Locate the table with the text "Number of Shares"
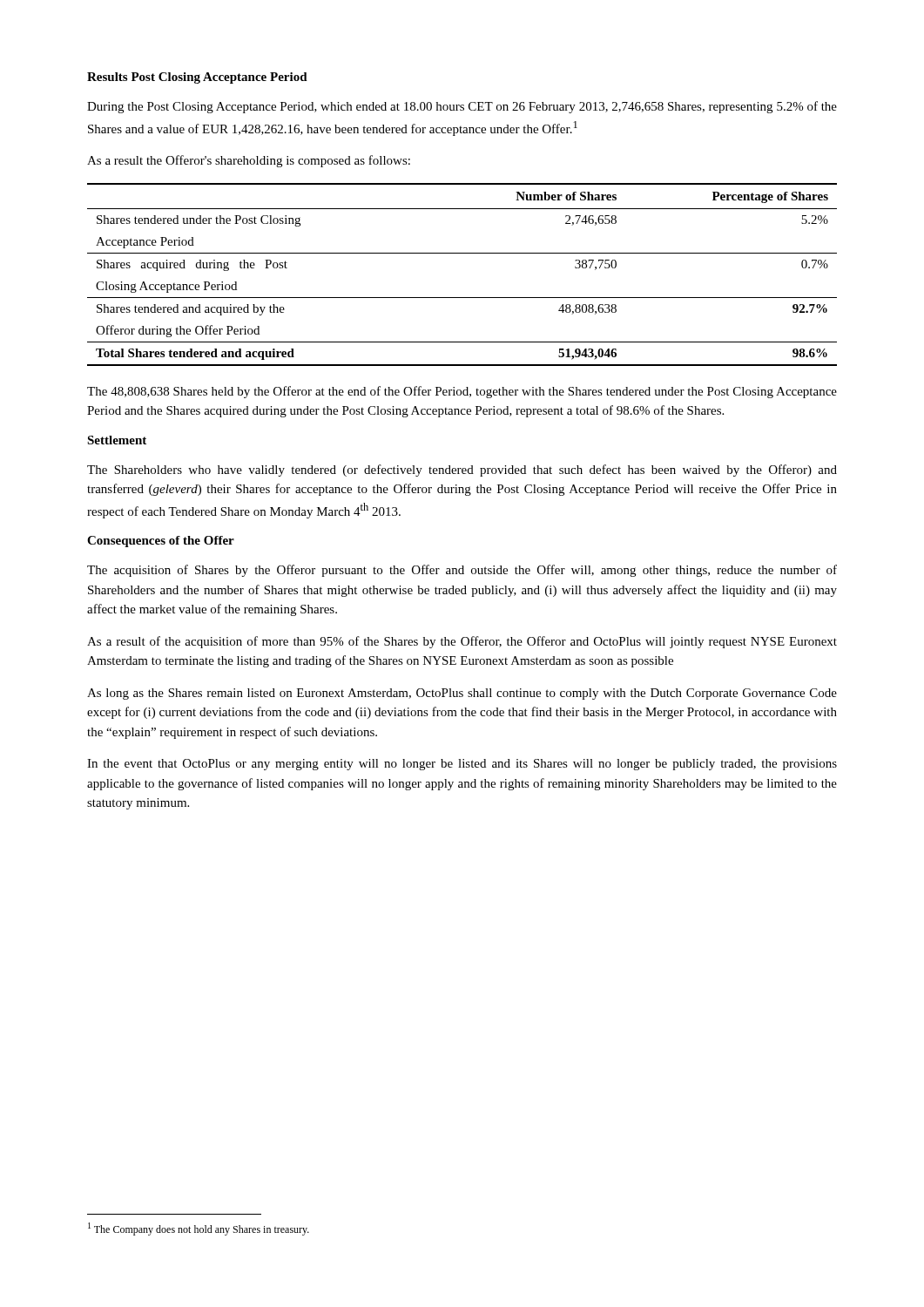The height and width of the screenshot is (1307, 924). click(x=462, y=274)
